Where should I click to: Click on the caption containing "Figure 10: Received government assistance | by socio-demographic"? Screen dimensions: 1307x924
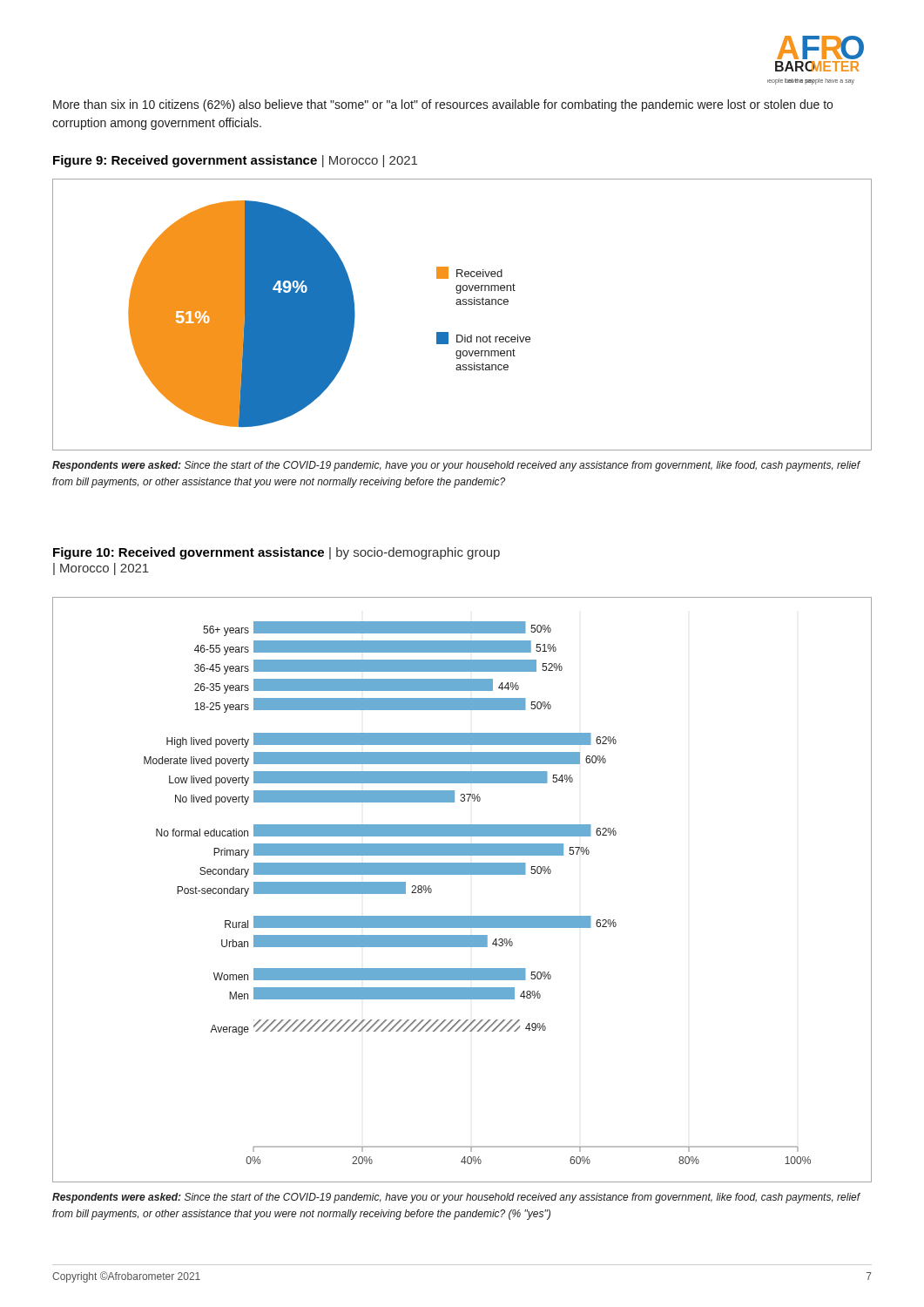click(276, 560)
